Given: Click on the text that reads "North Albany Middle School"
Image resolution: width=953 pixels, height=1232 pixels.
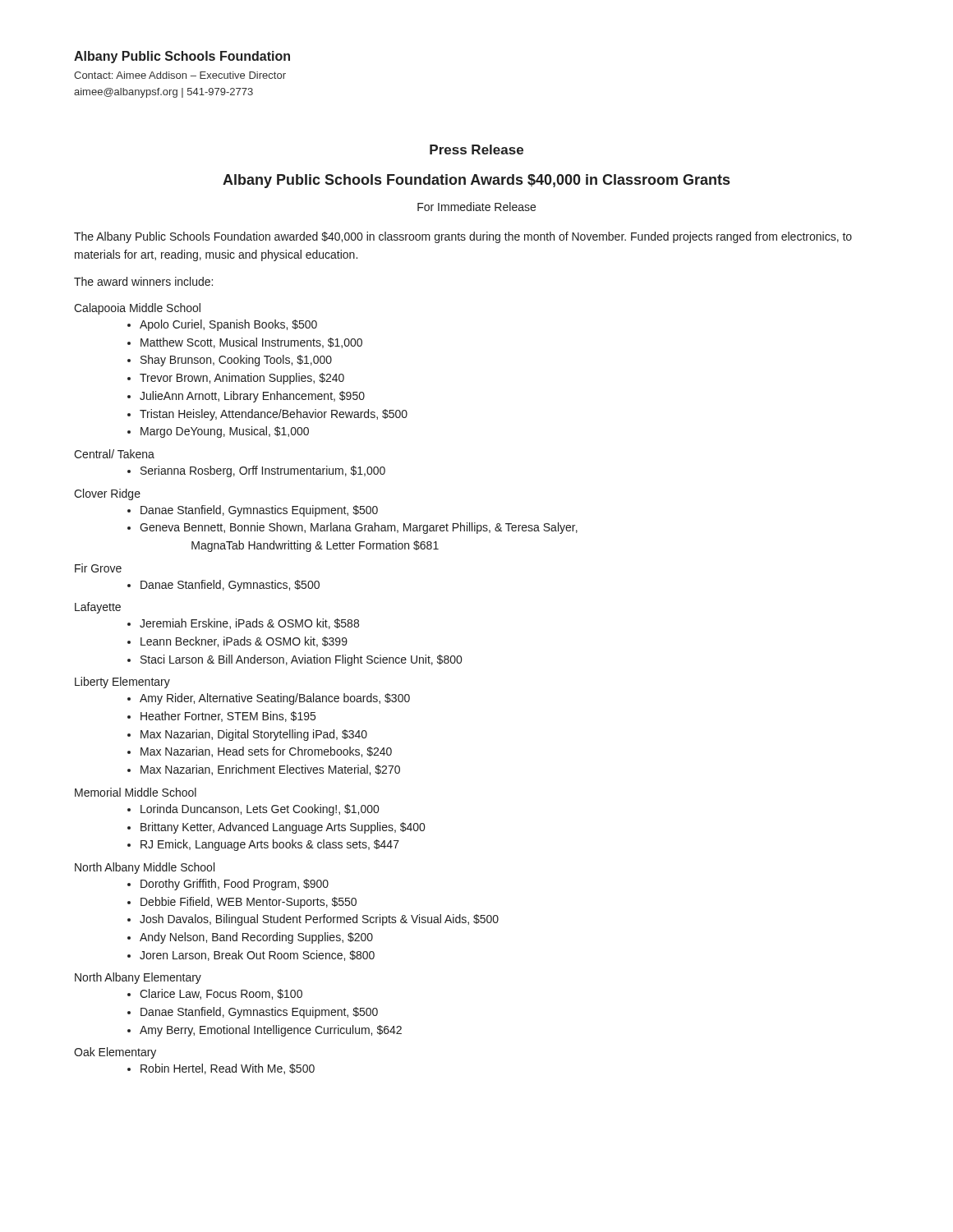Looking at the screenshot, I should (145, 867).
